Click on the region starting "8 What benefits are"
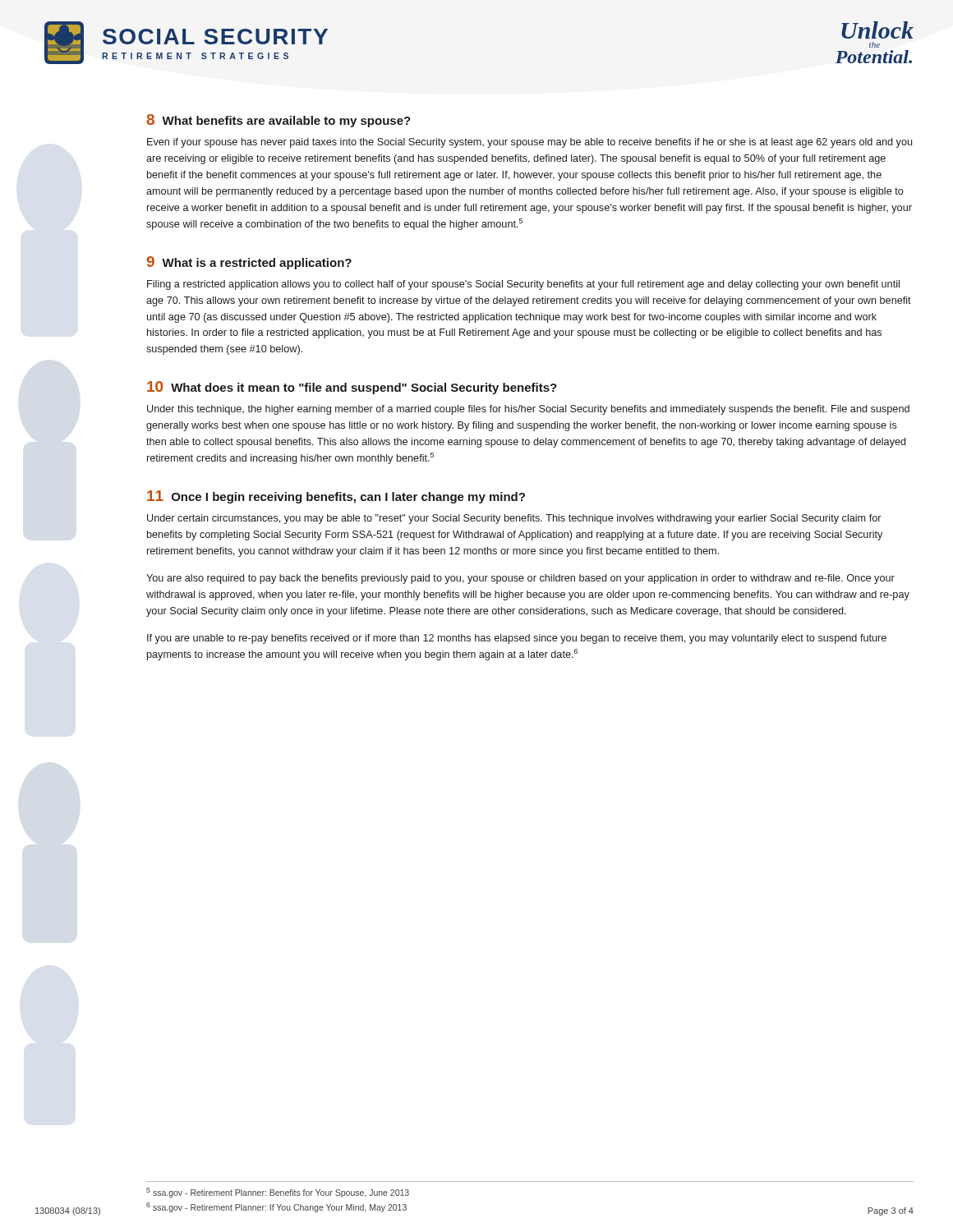953x1232 pixels. pos(279,120)
